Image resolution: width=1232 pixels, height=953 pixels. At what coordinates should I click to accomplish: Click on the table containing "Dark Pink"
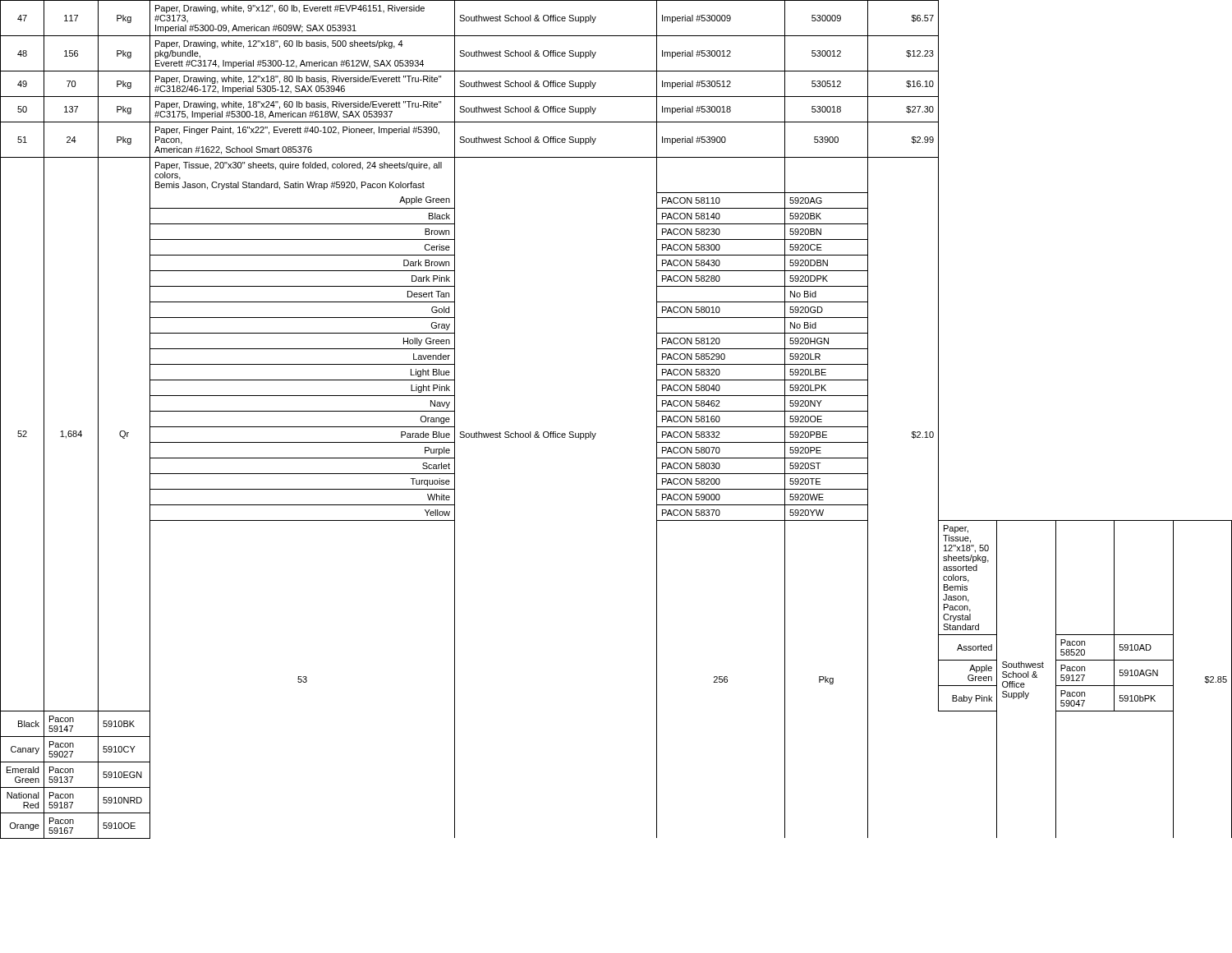pos(616,419)
